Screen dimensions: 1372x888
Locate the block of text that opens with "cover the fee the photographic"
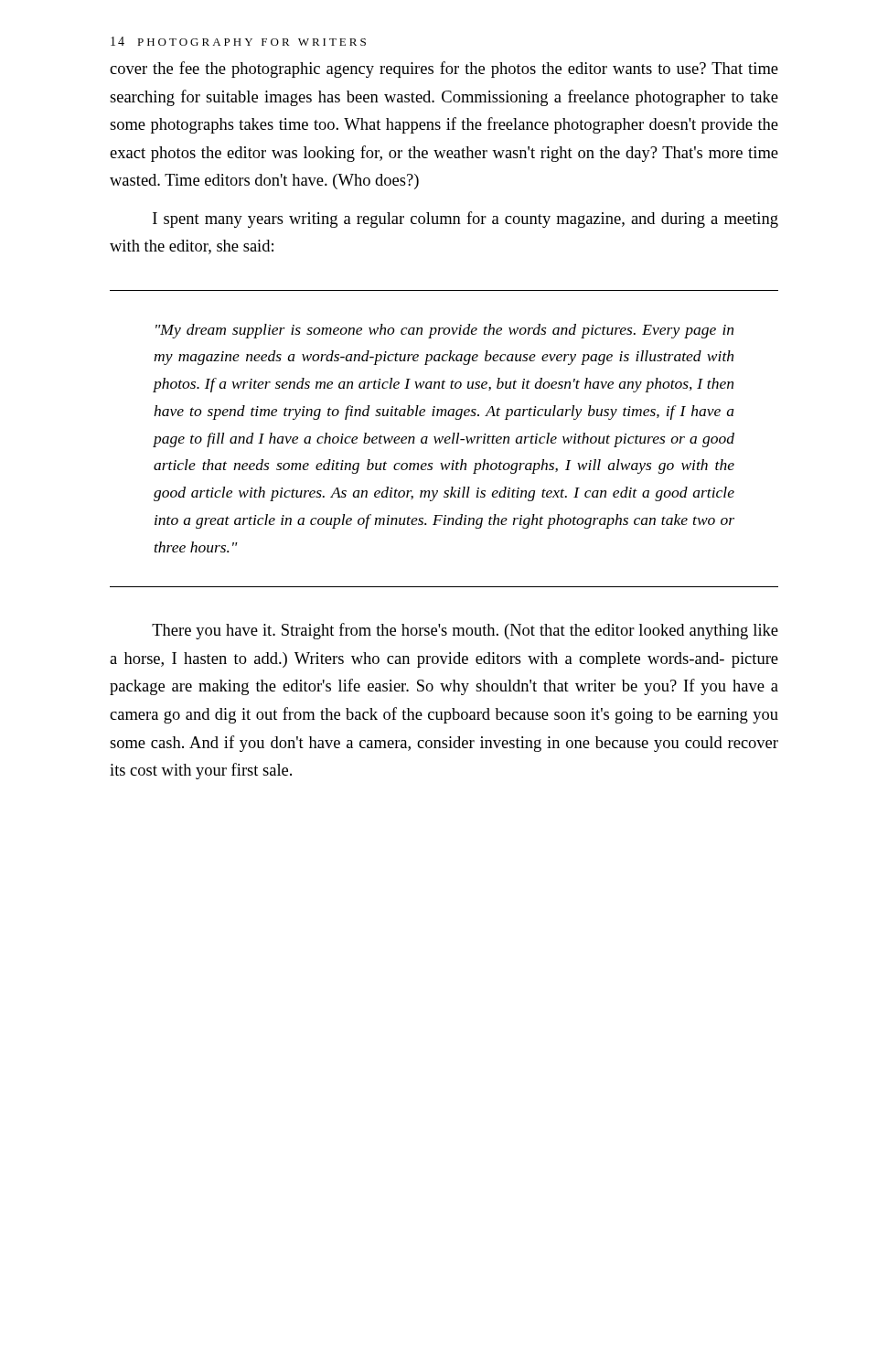coord(444,158)
